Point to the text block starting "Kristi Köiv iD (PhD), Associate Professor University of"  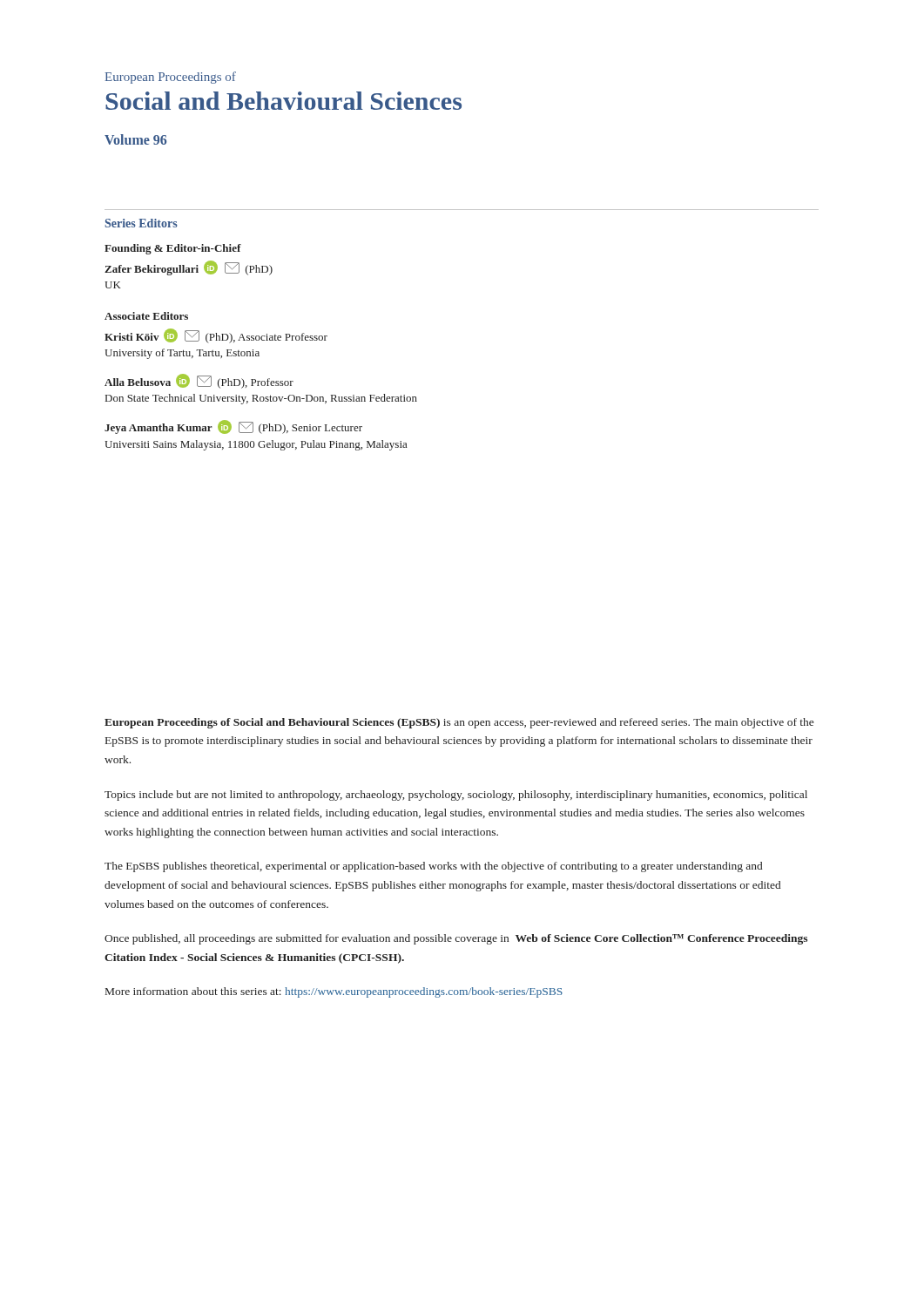[216, 336]
